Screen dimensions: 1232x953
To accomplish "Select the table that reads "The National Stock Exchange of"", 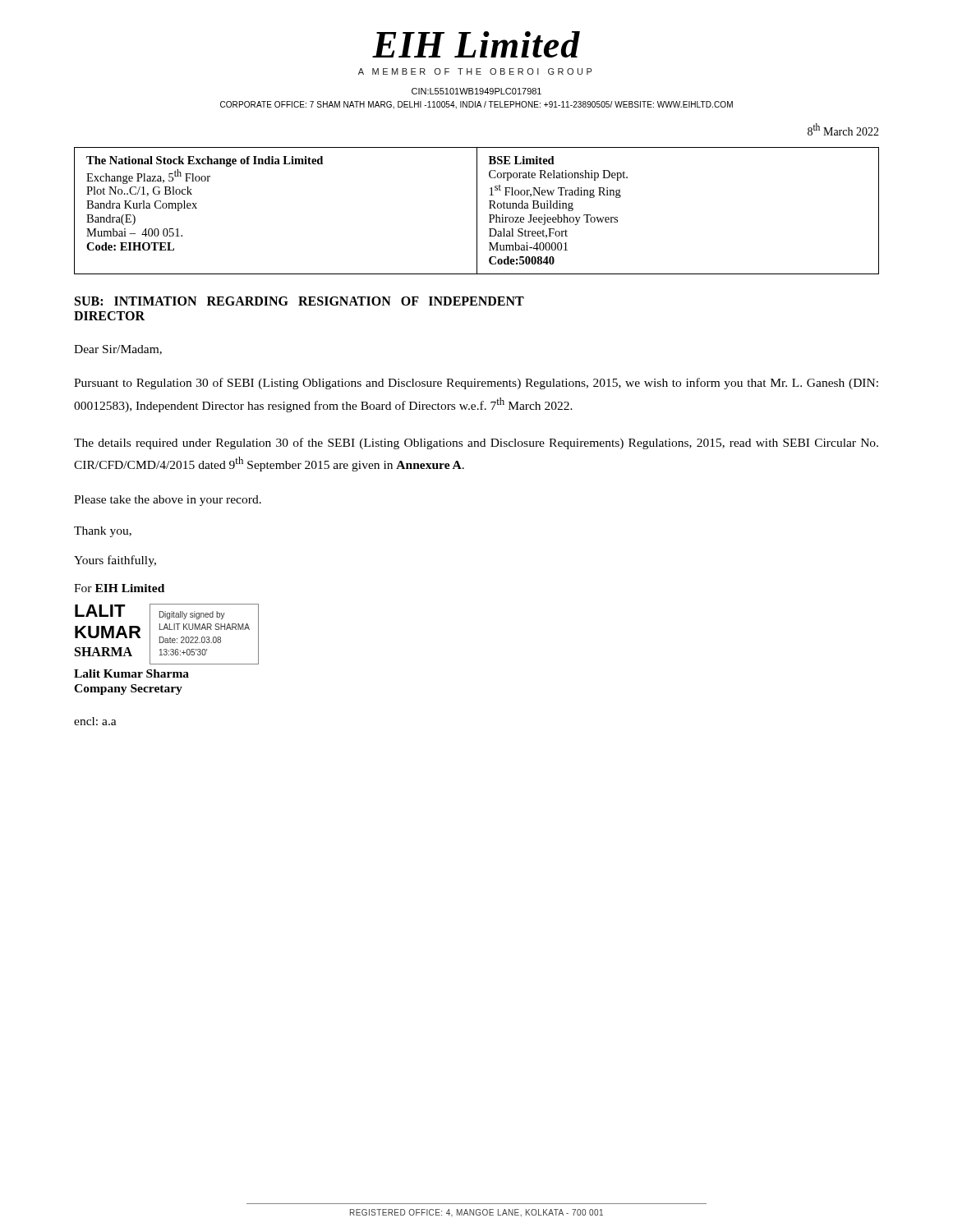I will pos(476,211).
